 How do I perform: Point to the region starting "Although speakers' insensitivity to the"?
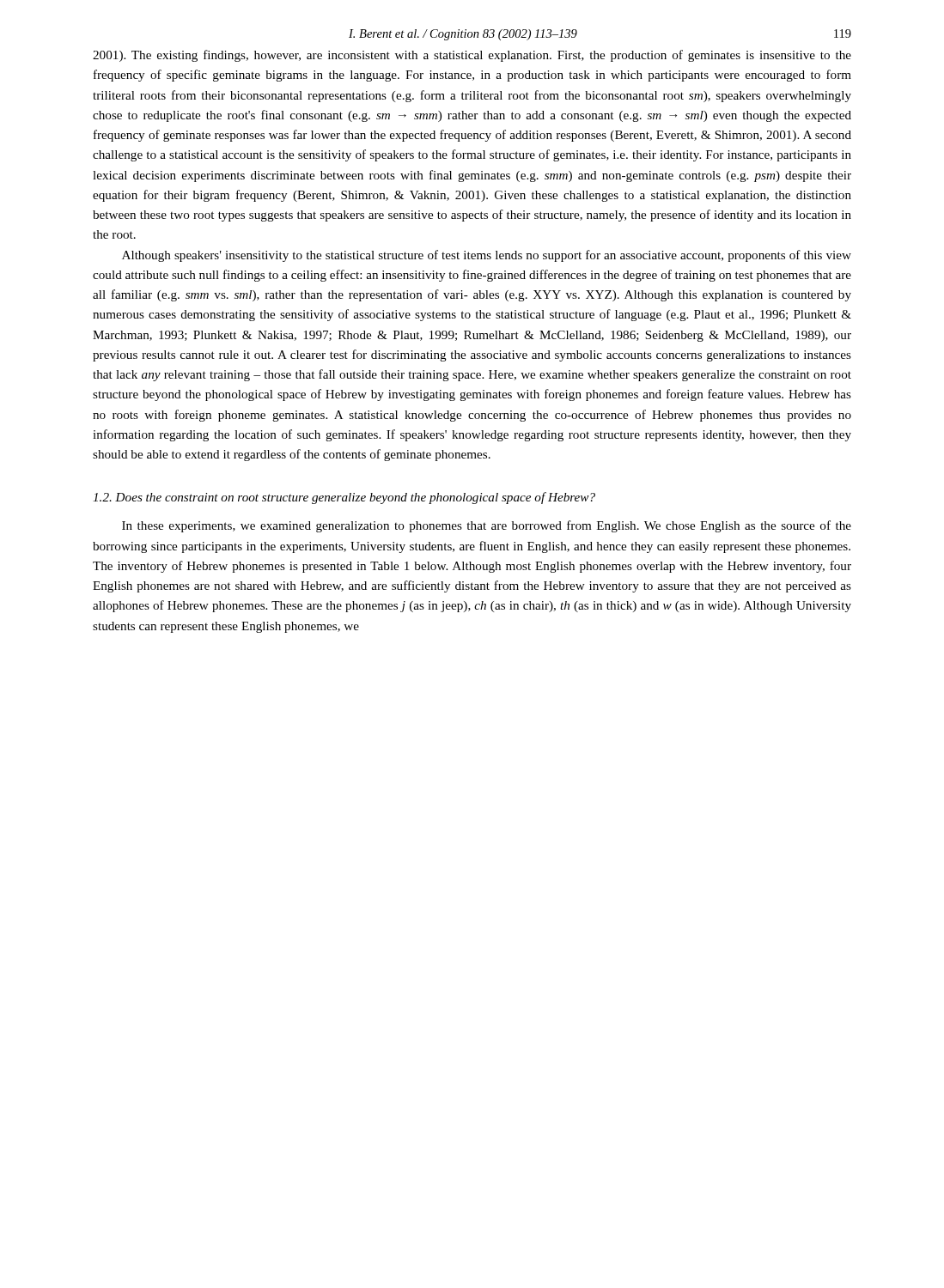click(x=472, y=354)
